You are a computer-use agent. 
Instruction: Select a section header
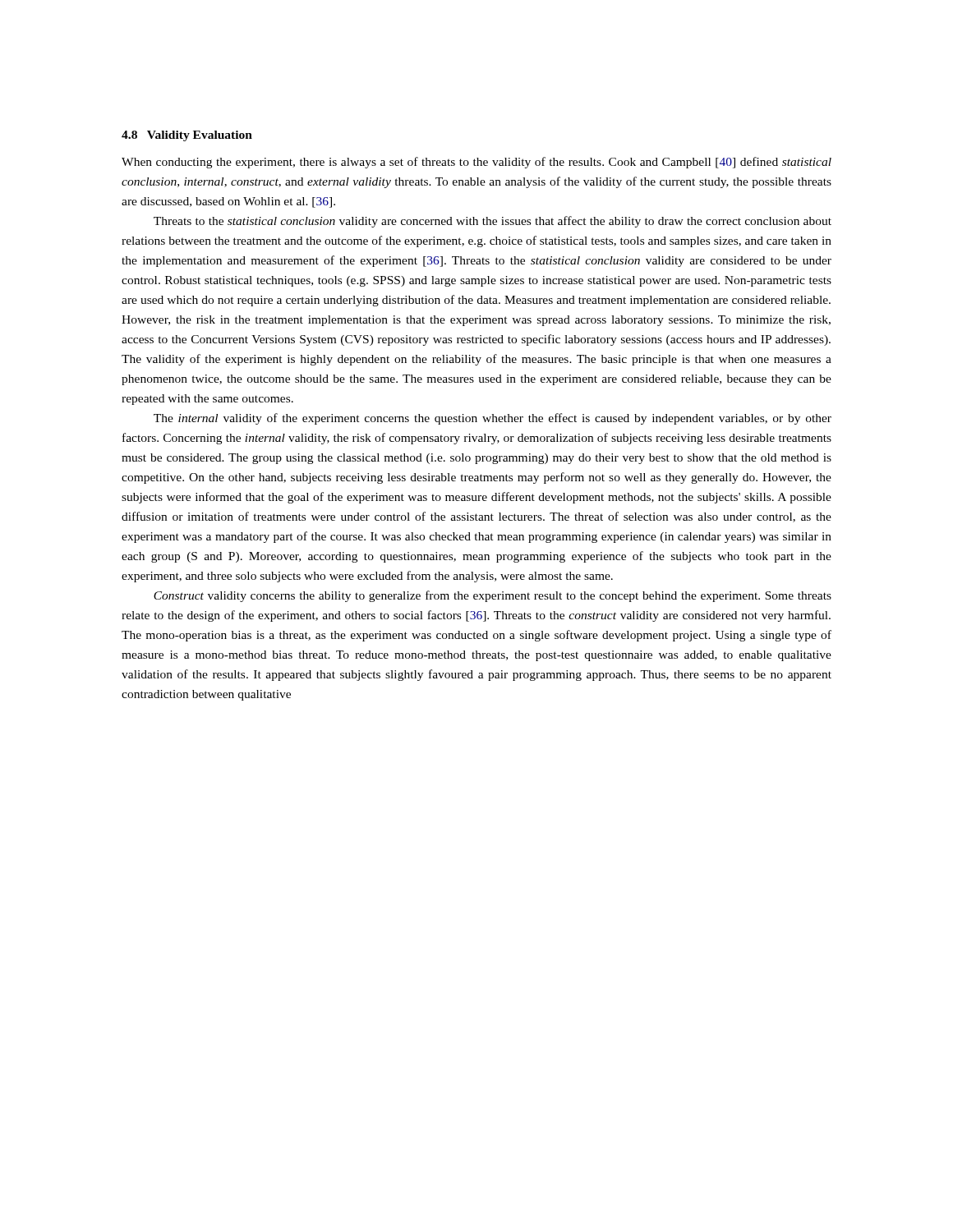[x=187, y=134]
